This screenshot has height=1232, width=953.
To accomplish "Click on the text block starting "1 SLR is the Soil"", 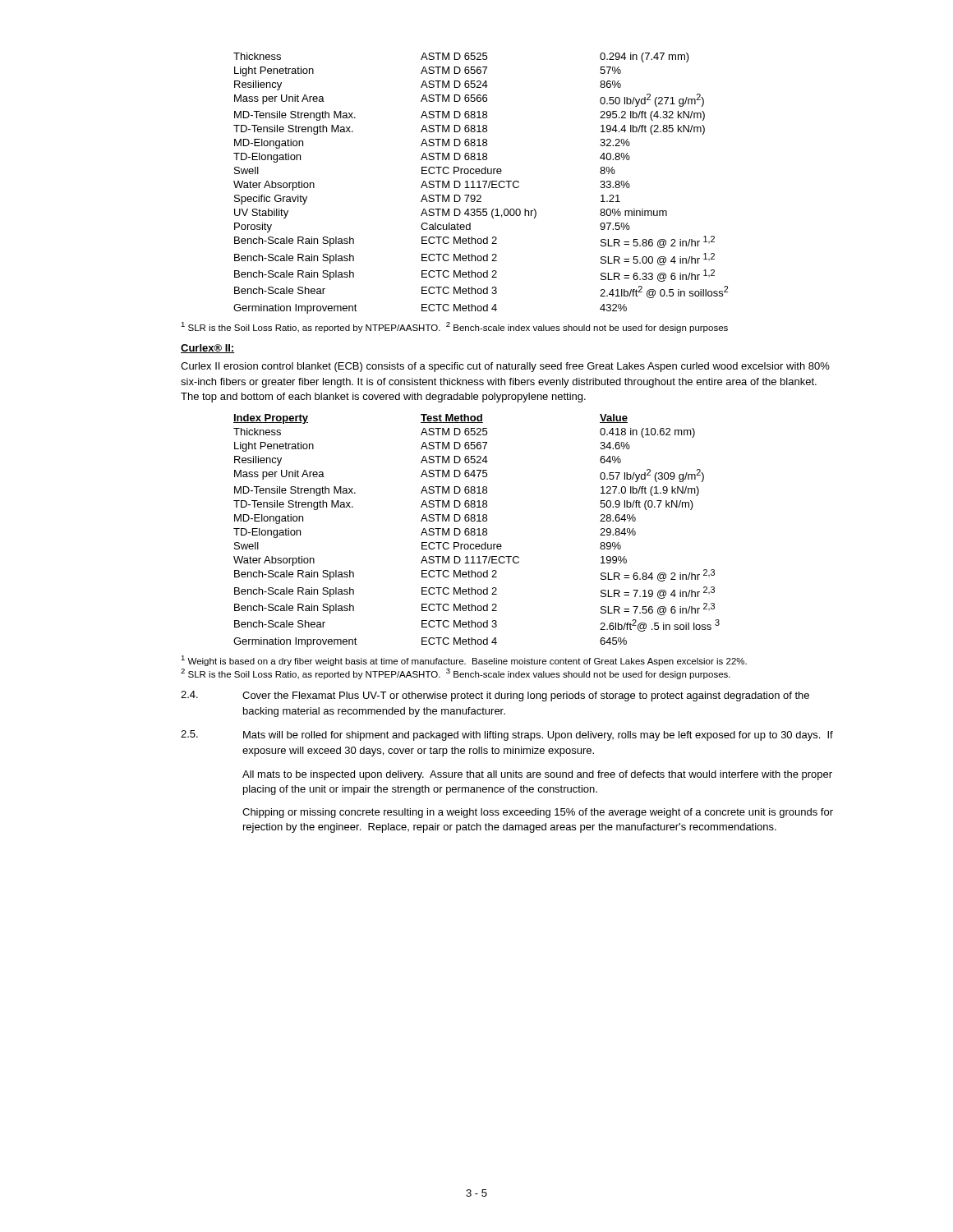I will coord(454,326).
